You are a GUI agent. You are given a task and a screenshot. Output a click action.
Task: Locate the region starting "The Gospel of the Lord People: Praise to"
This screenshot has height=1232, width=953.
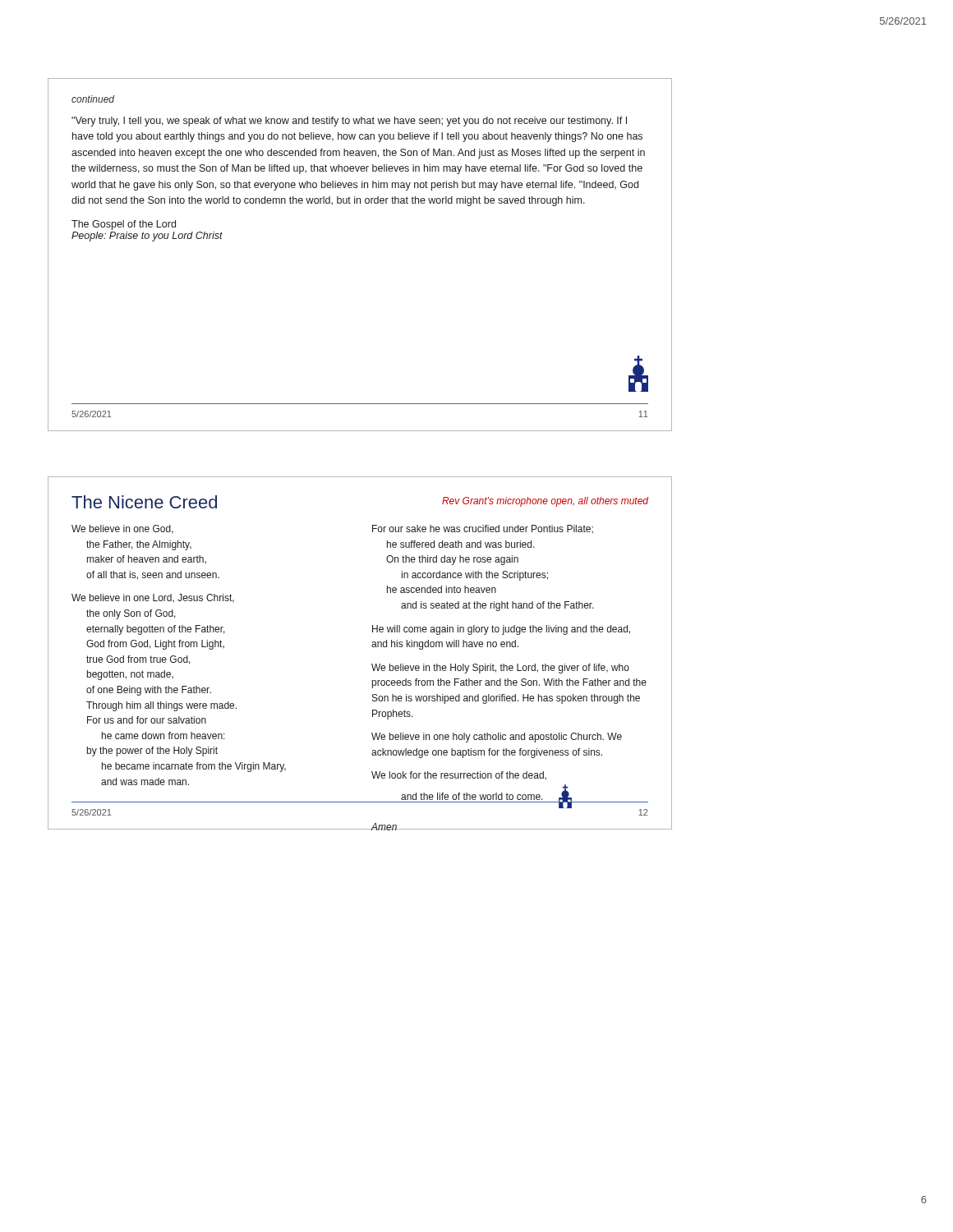(x=147, y=230)
